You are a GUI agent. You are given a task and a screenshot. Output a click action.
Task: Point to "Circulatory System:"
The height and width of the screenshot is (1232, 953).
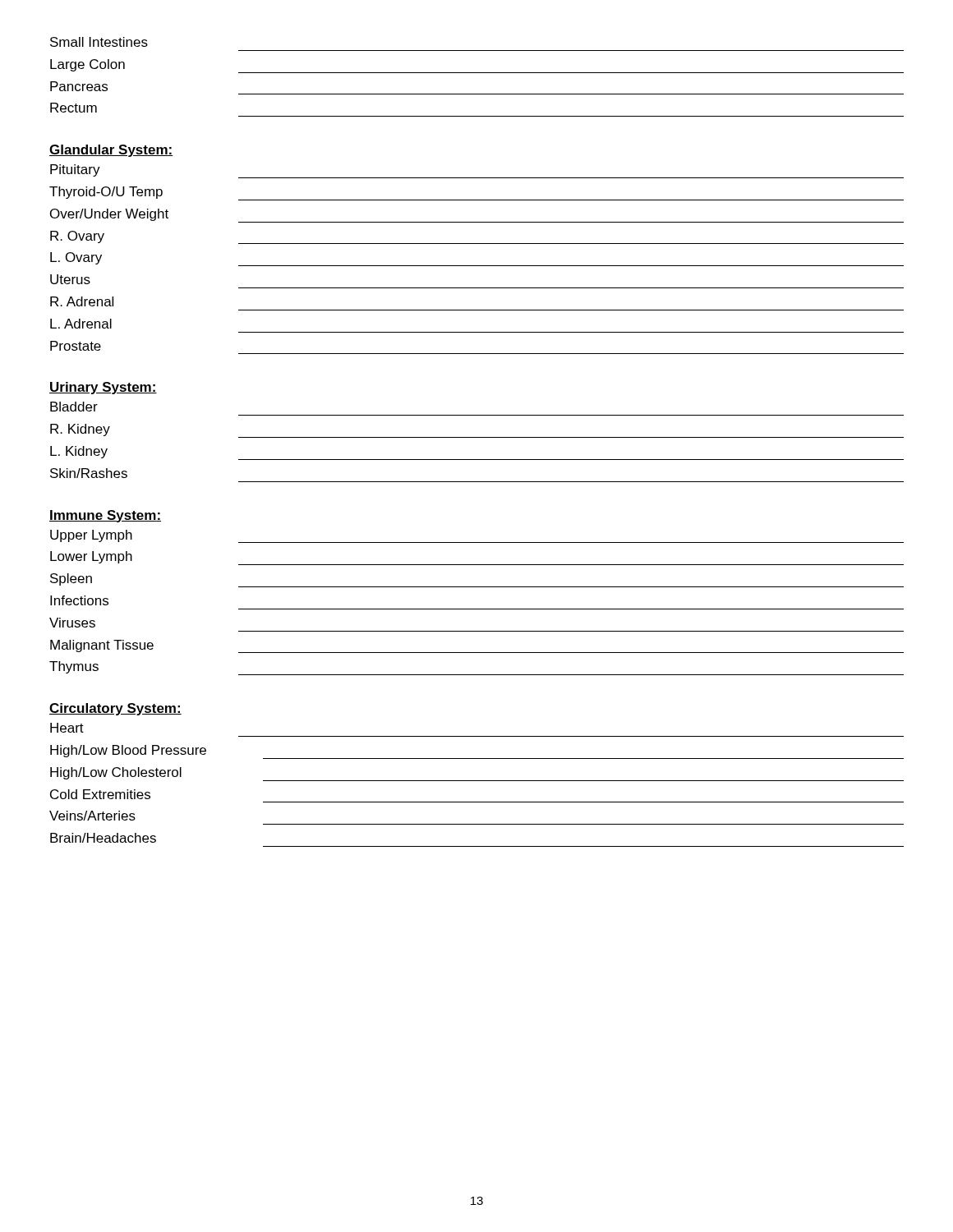pos(115,709)
